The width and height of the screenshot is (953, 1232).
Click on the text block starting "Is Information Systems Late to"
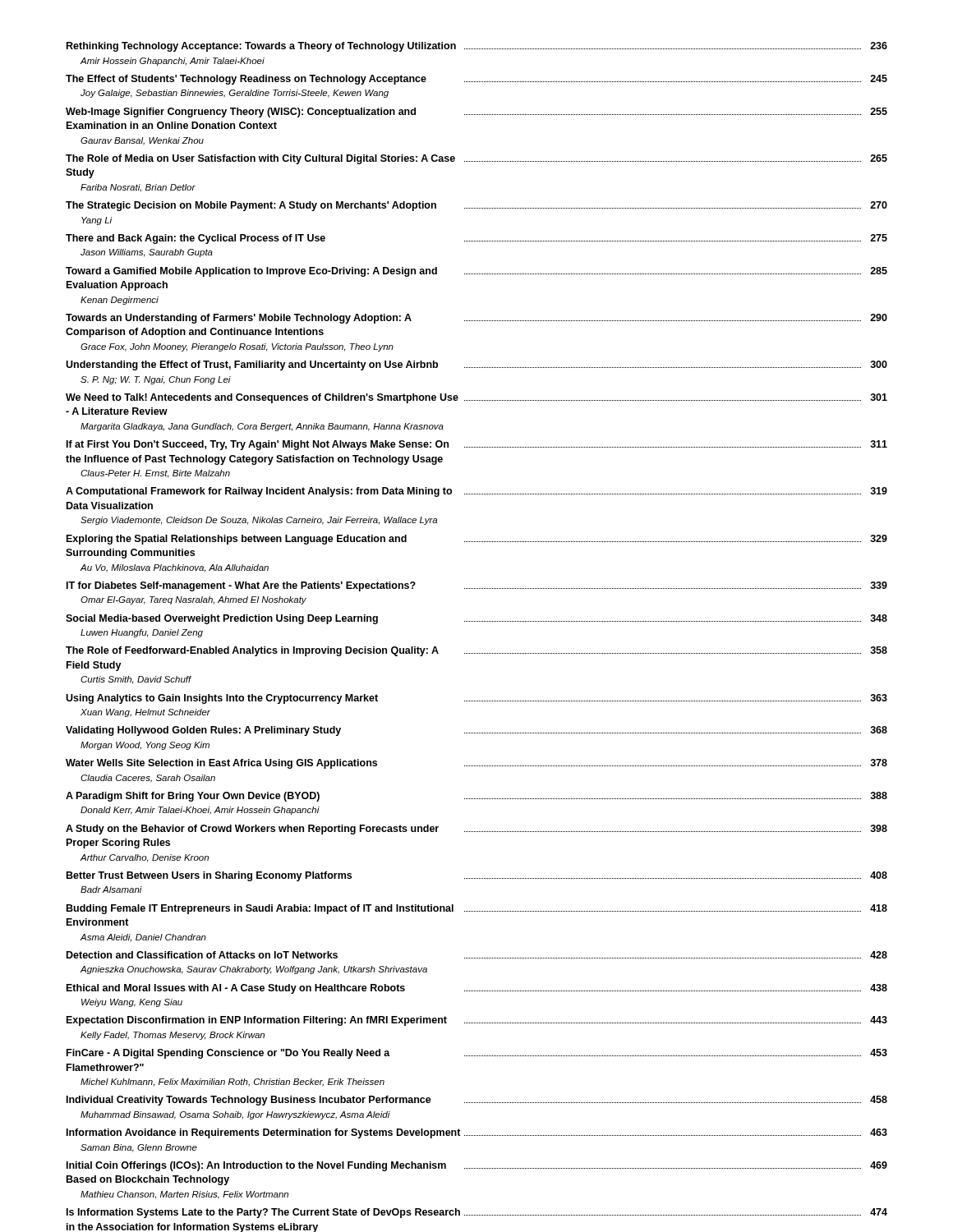coord(476,1219)
